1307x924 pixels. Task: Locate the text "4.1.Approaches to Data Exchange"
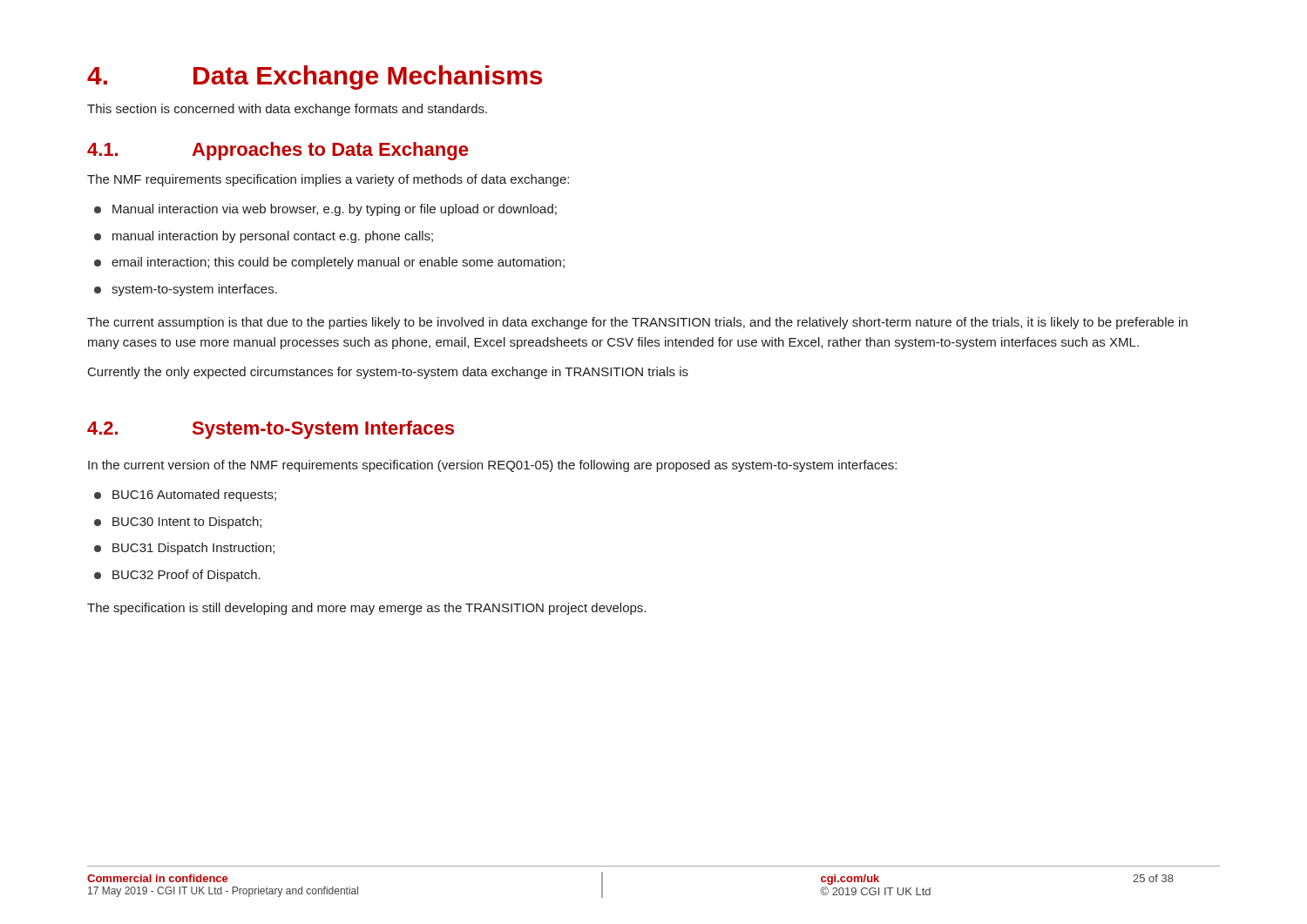coord(278,151)
